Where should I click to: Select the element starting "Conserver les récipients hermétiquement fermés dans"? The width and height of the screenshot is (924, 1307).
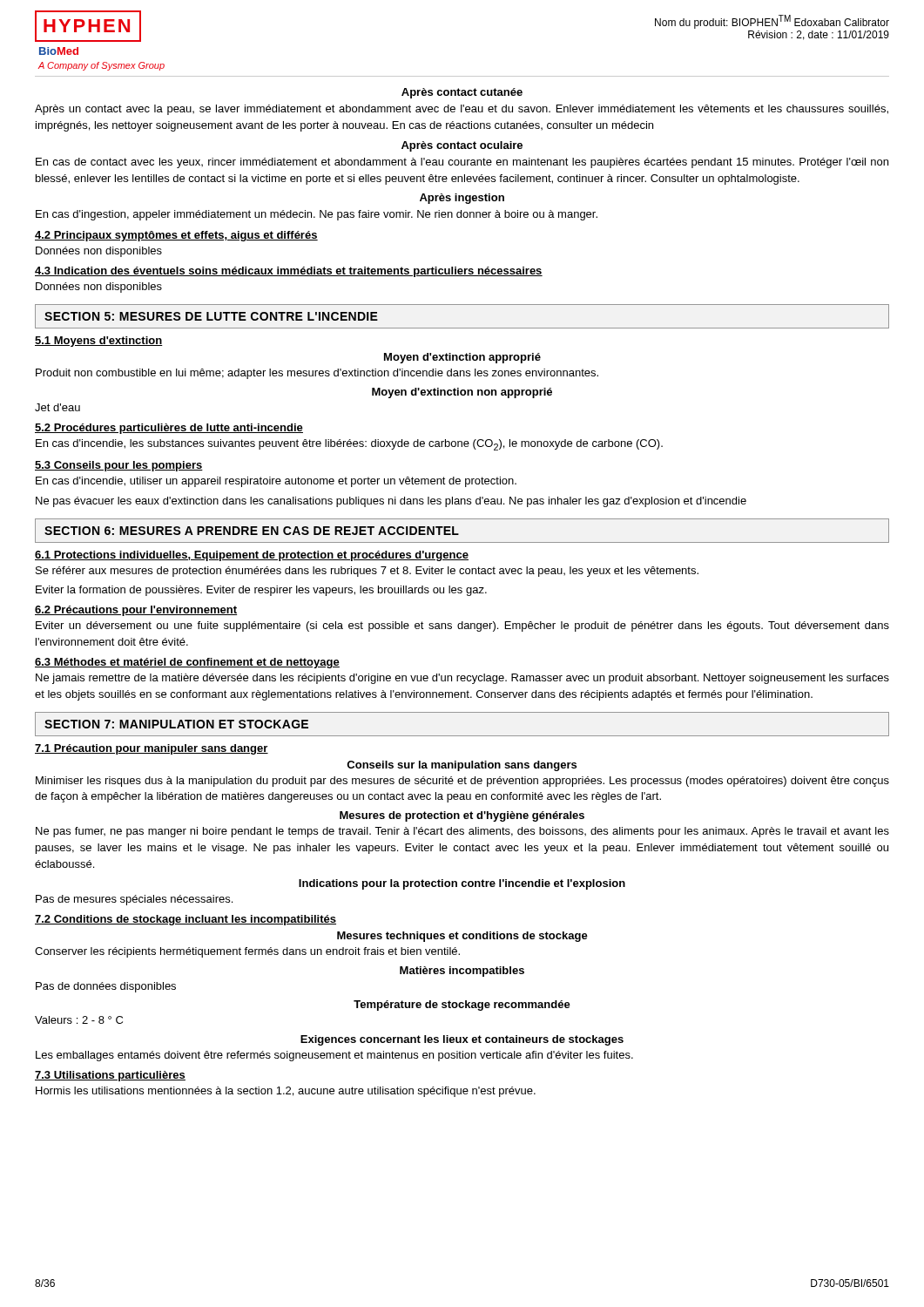pos(462,952)
